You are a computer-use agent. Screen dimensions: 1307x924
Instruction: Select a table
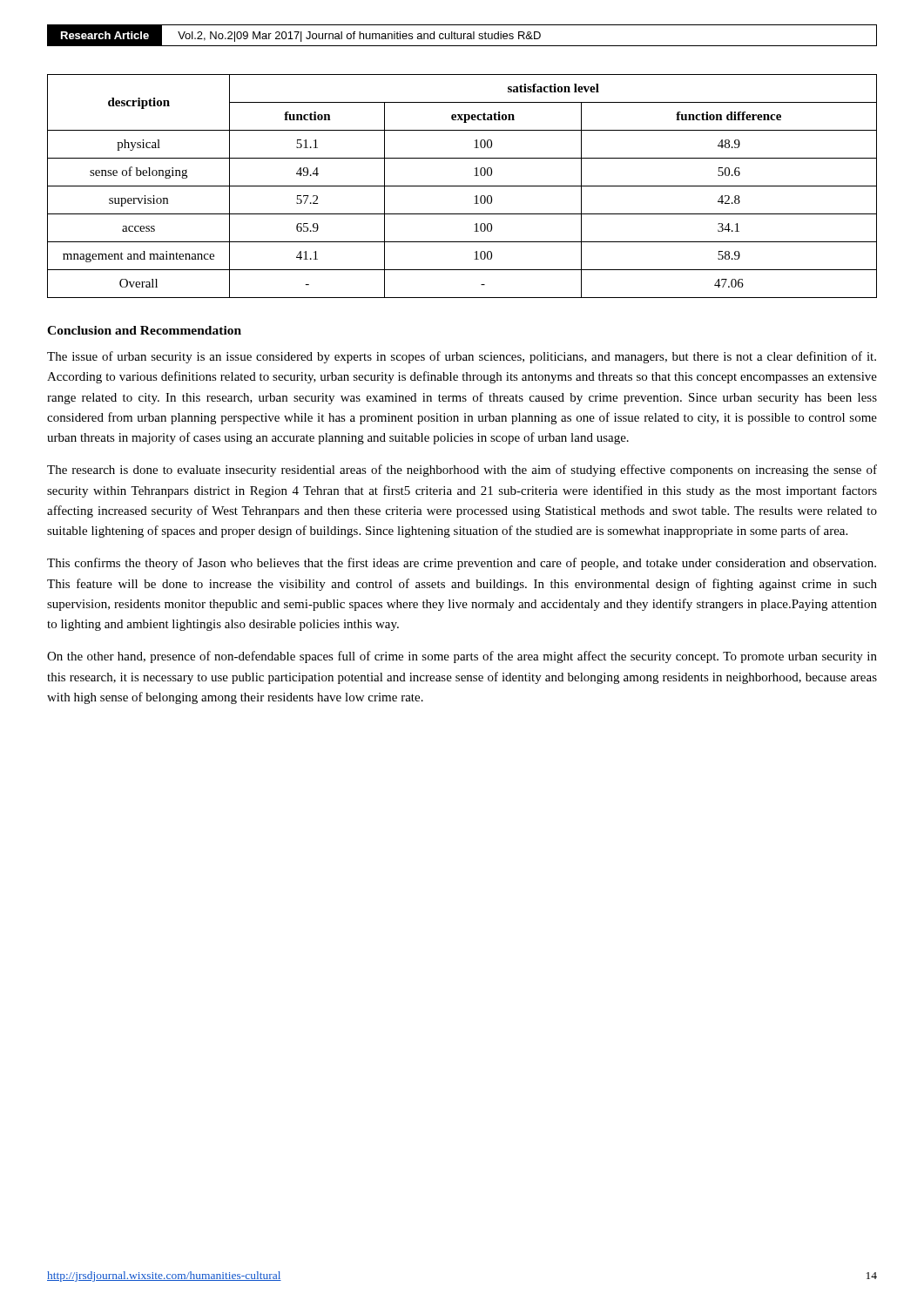[x=462, y=186]
